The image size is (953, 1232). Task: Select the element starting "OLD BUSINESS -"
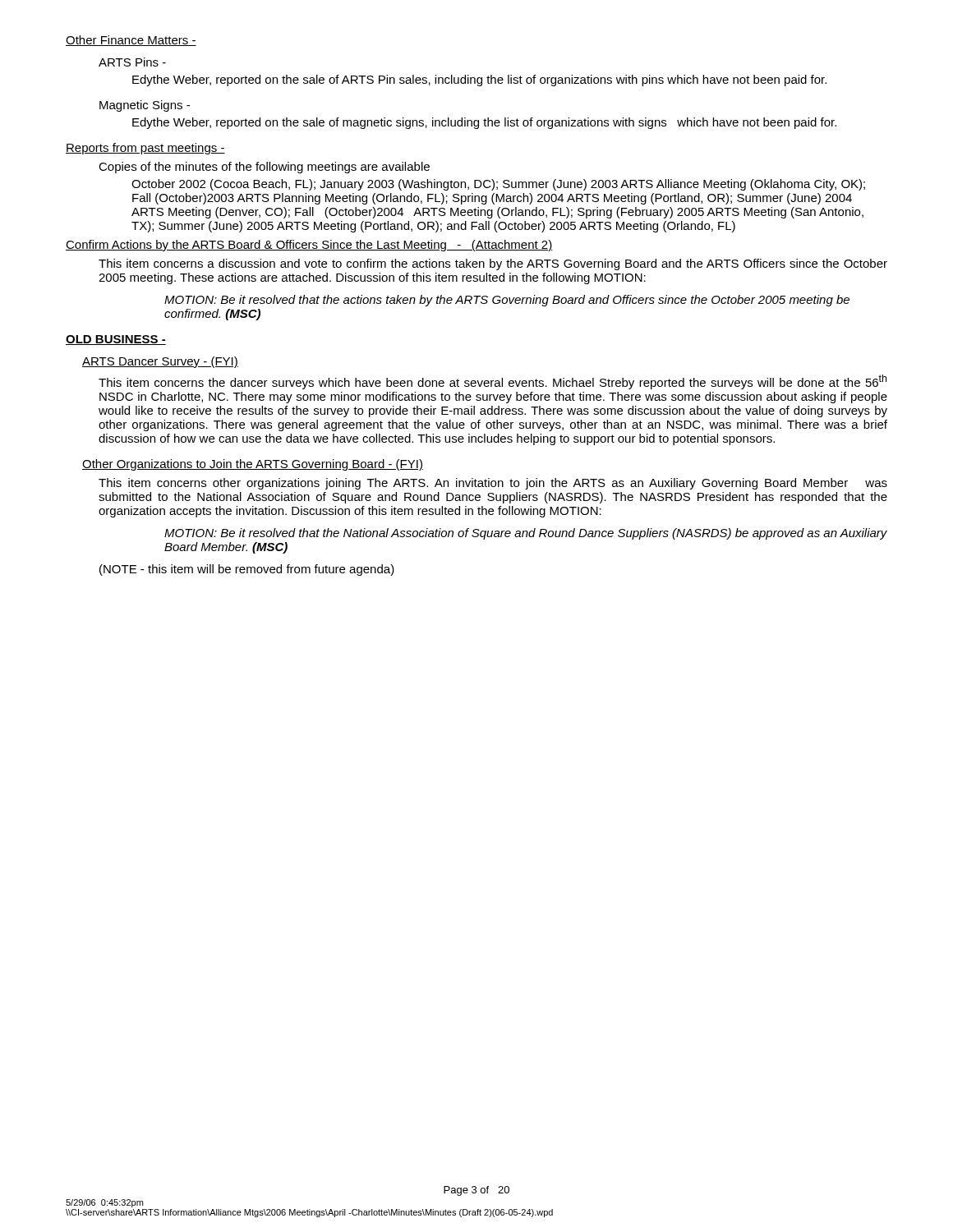(116, 339)
